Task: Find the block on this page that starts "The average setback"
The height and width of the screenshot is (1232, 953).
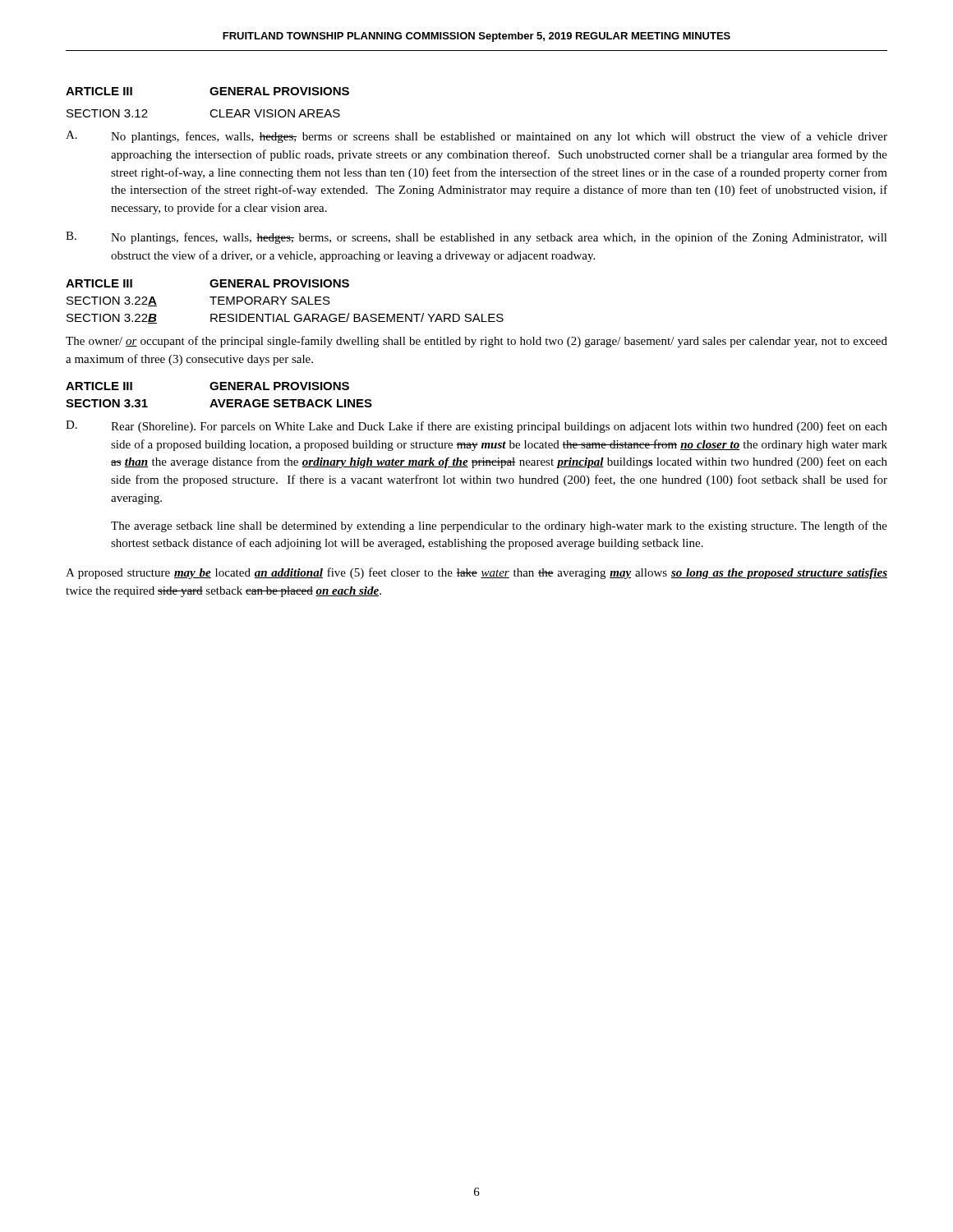Action: [499, 534]
